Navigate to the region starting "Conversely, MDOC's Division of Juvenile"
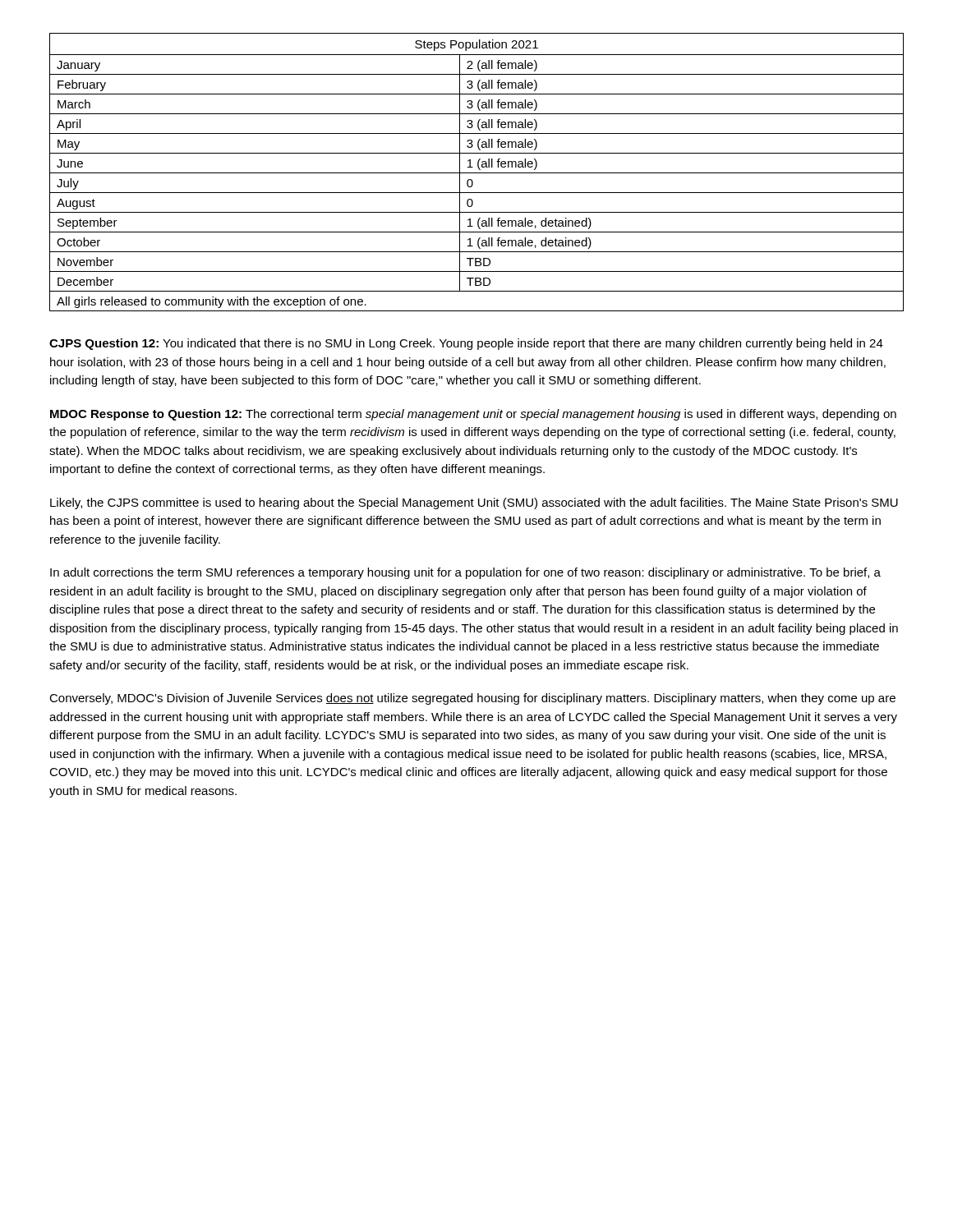 pos(476,744)
